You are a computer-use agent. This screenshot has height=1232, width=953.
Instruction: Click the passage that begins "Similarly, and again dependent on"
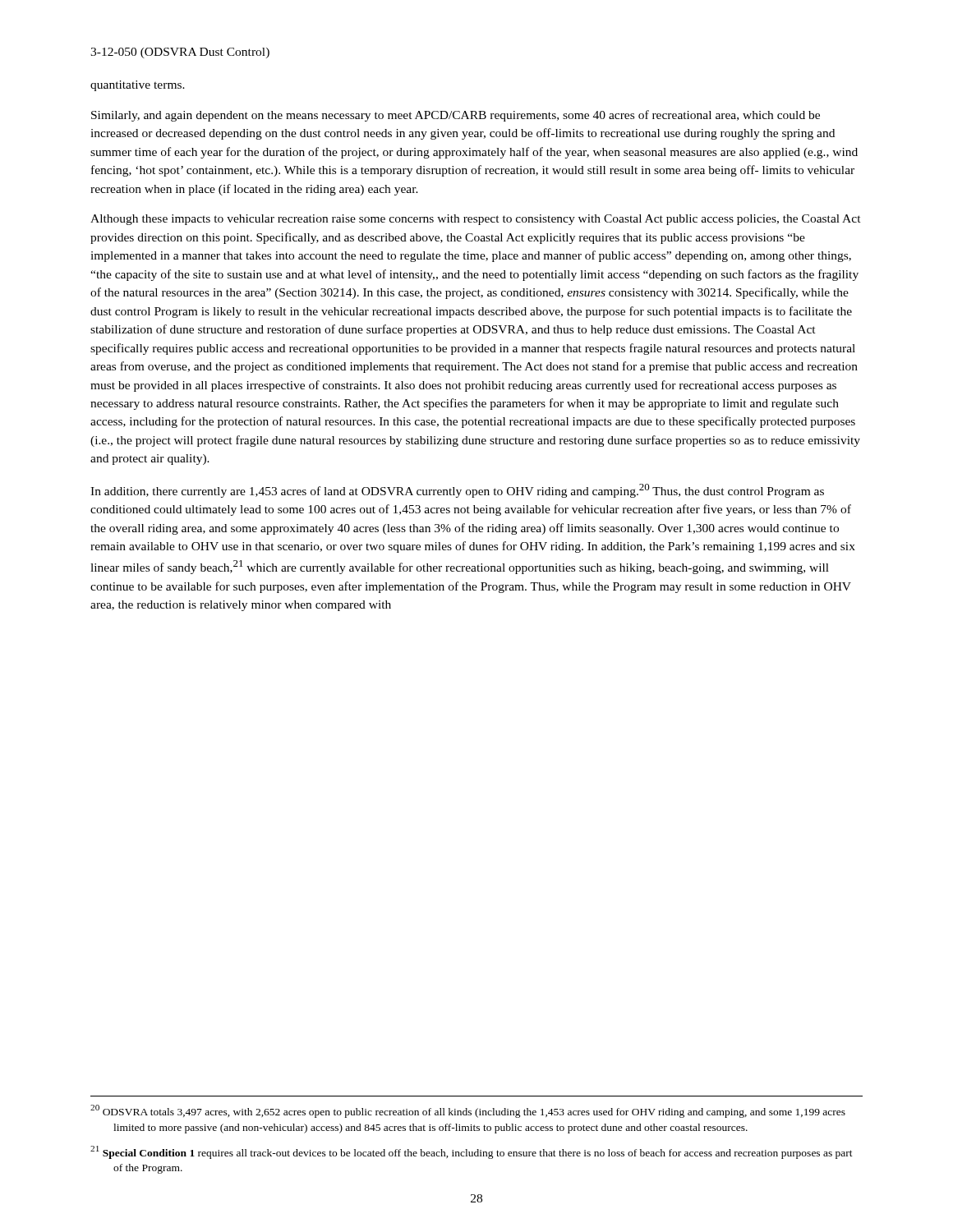click(474, 151)
